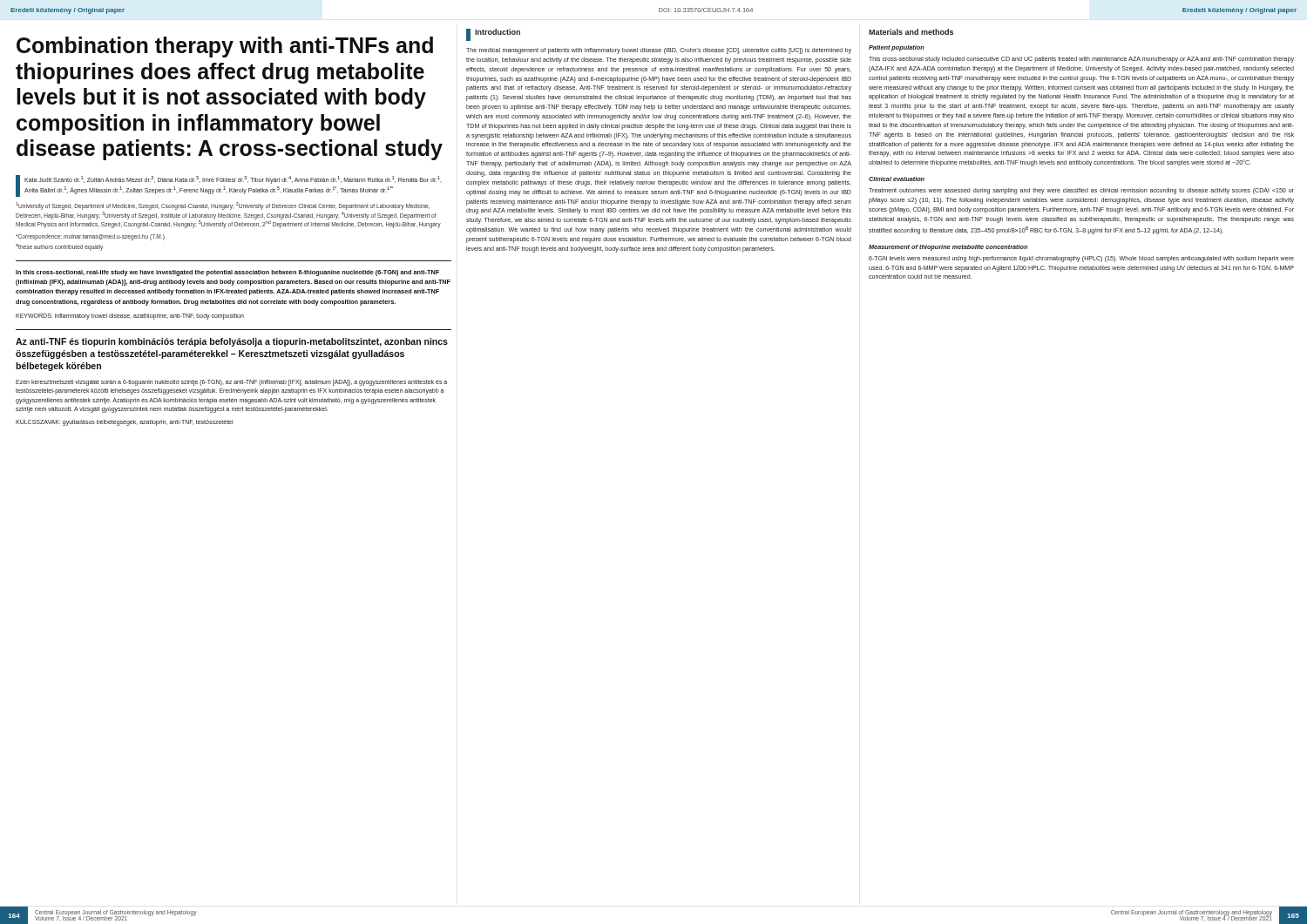Locate the block of text that opens with "Treatment outcomes were assessed during sampling and they"
The image size is (1307, 924).
tap(1081, 211)
